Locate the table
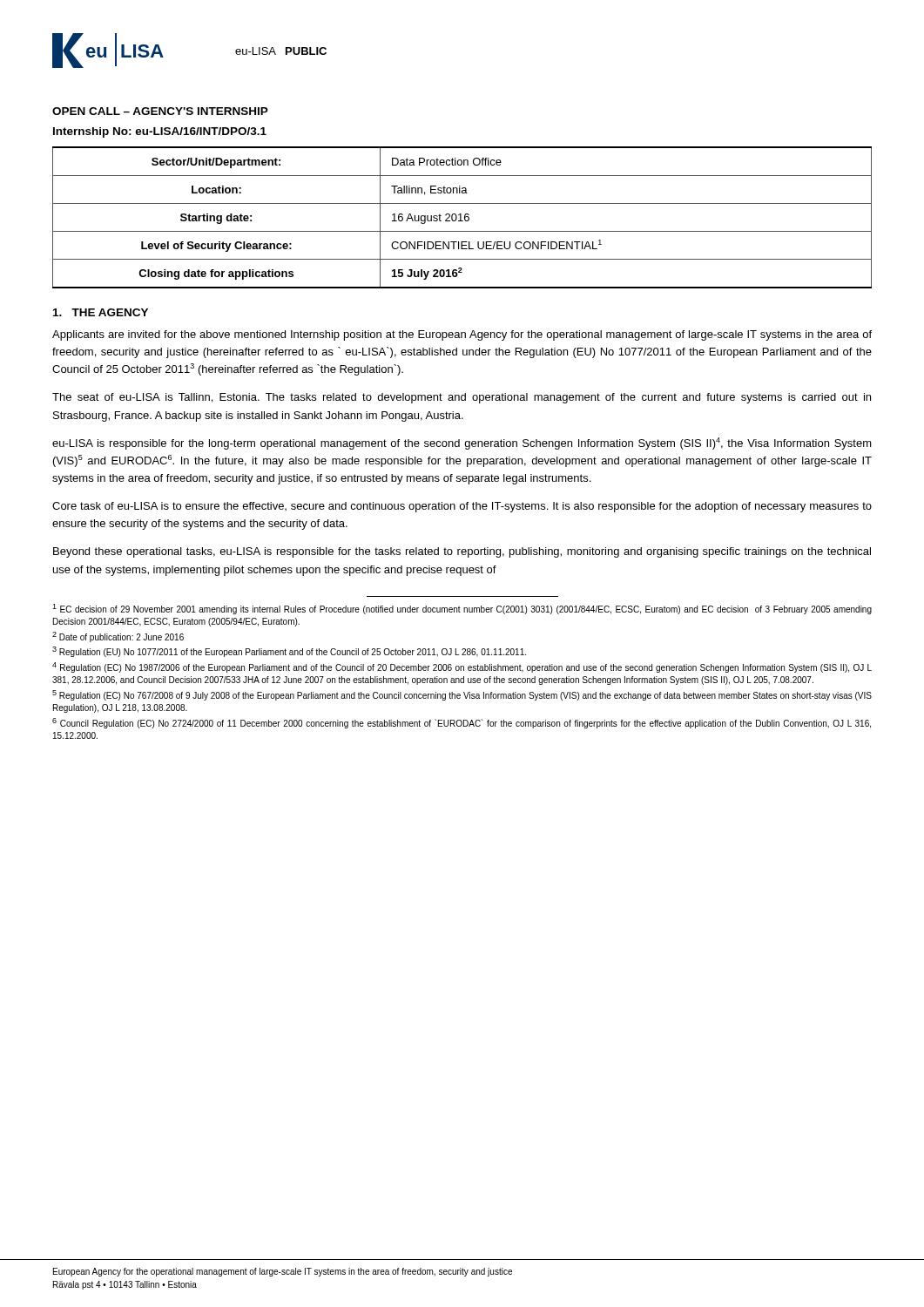The height and width of the screenshot is (1307, 924). [x=462, y=217]
